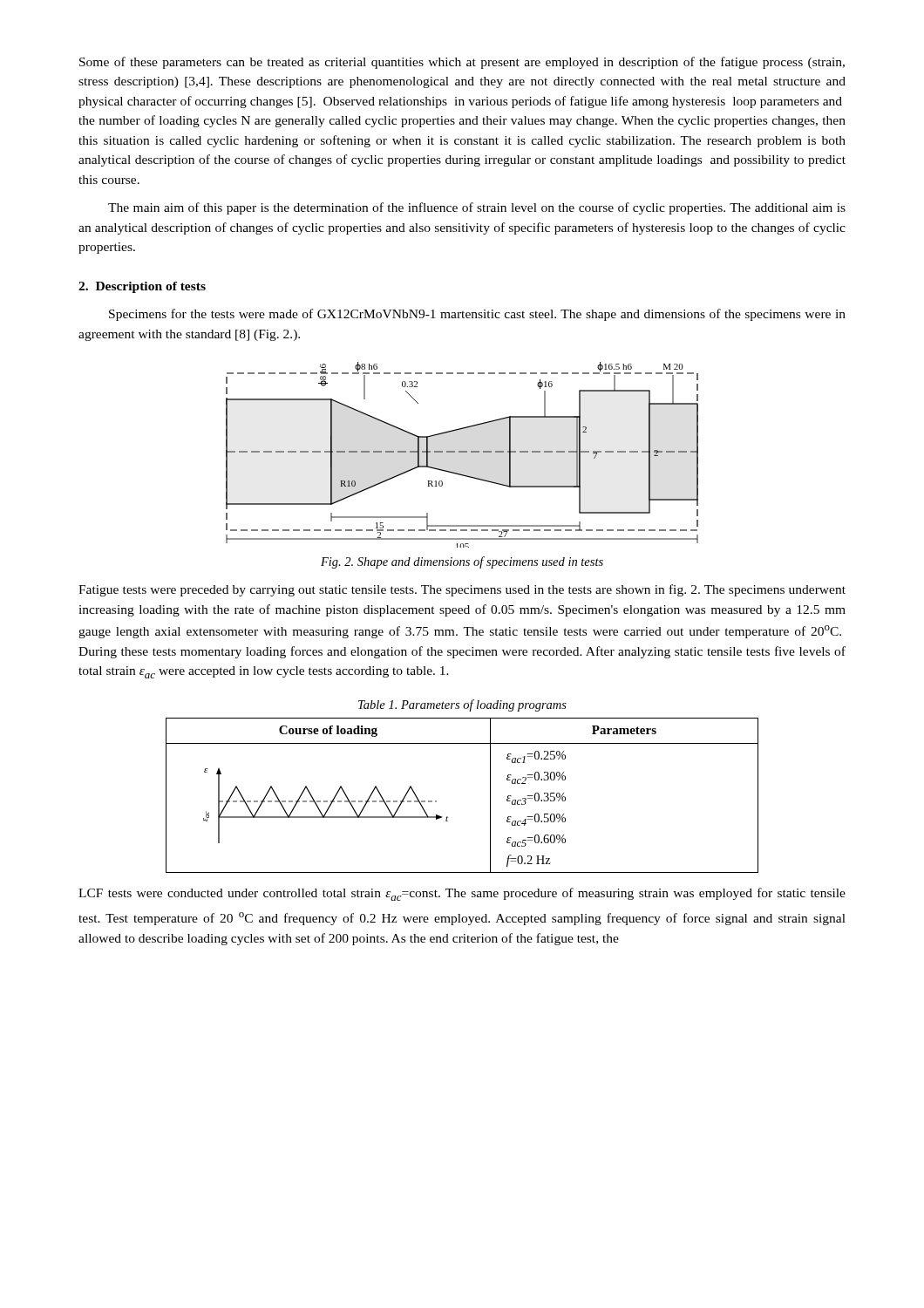The height and width of the screenshot is (1308, 924).
Task: Locate the block of text that opens with "Specimens for the tests were made of GX12CrMoVNbN9-1"
Action: coord(462,323)
